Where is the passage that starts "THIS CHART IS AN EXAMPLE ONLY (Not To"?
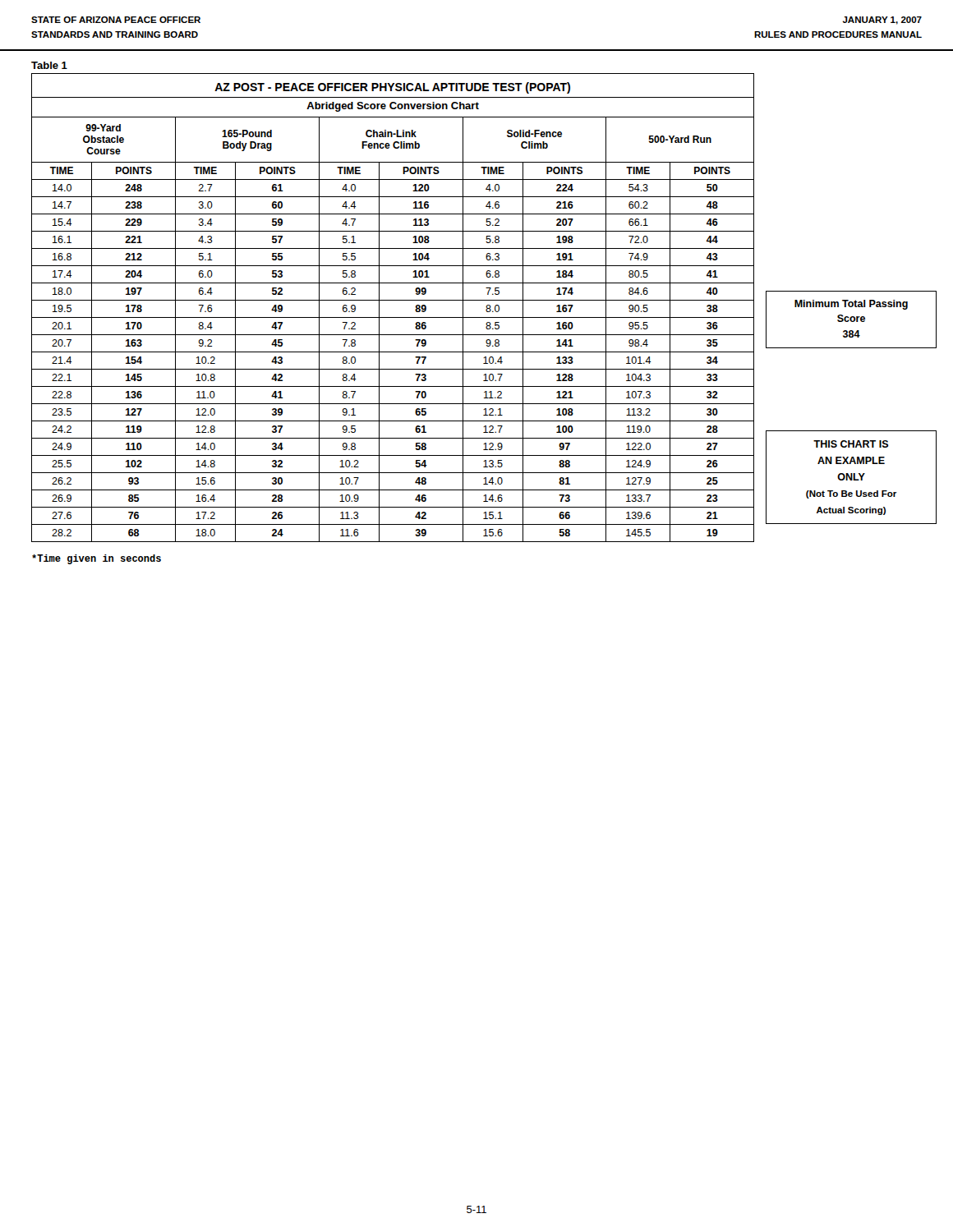953x1232 pixels. [851, 477]
